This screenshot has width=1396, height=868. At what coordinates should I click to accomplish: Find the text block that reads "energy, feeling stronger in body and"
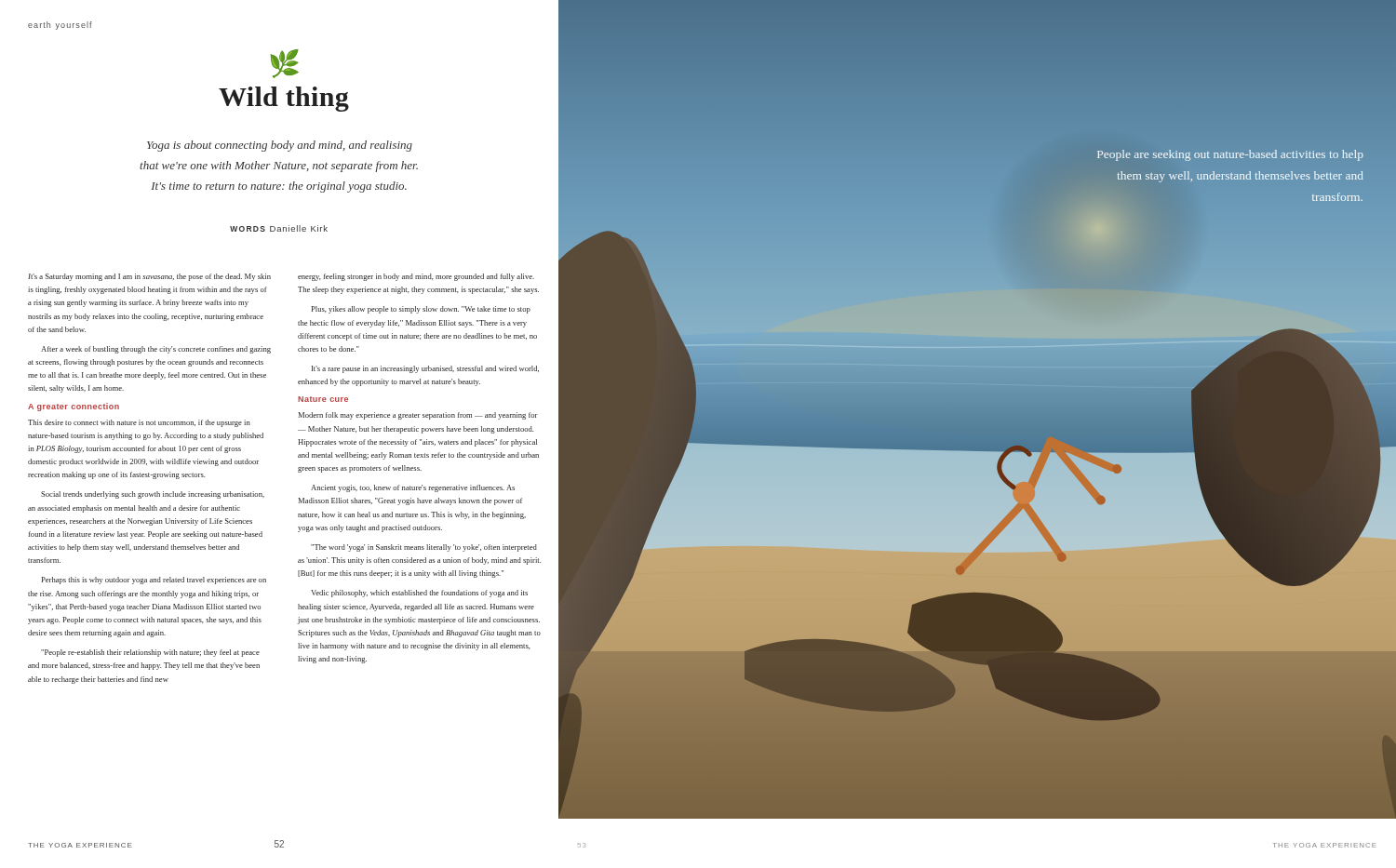tap(420, 329)
